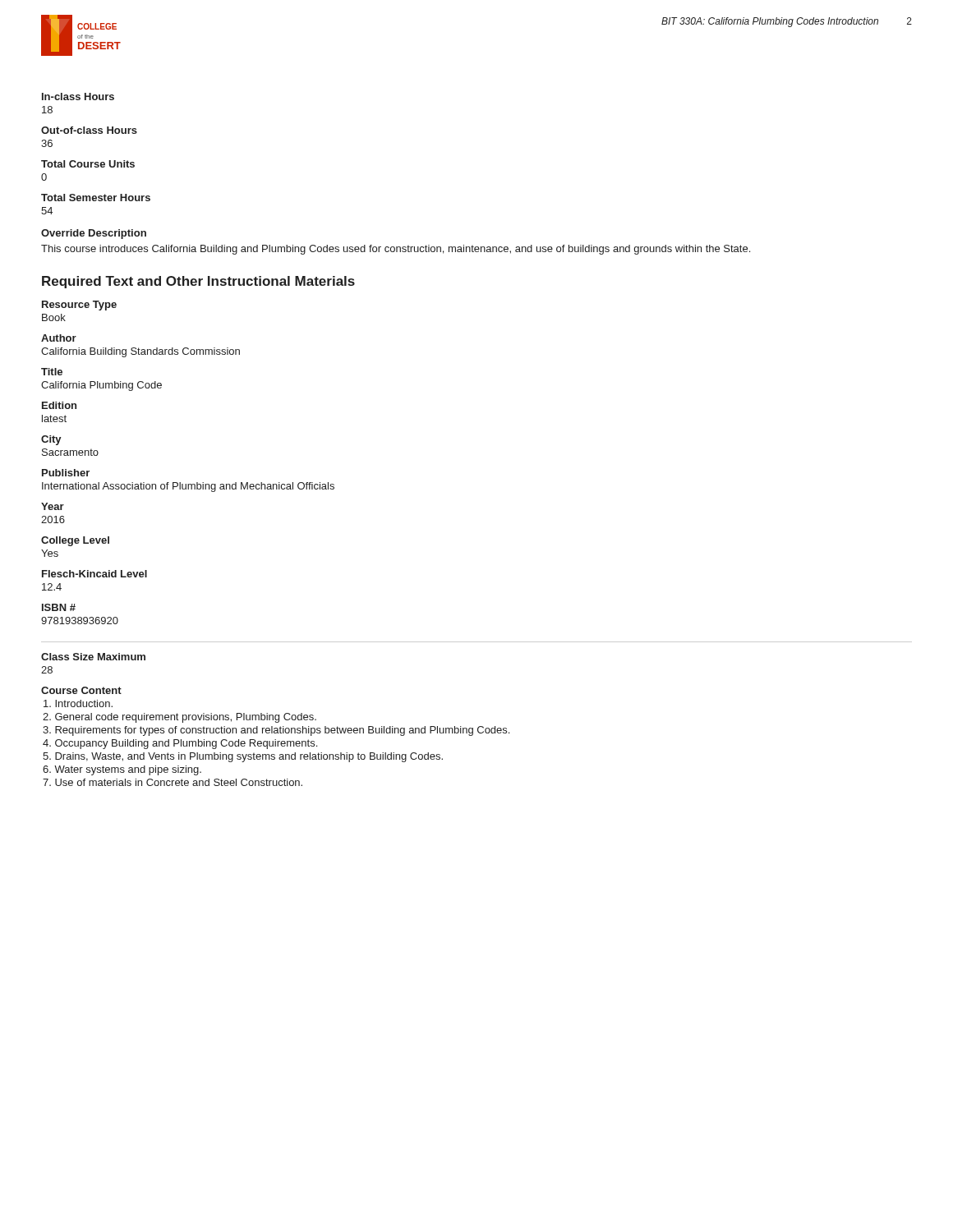Locate the text block starting "Edition latest"

pyautogui.click(x=59, y=405)
